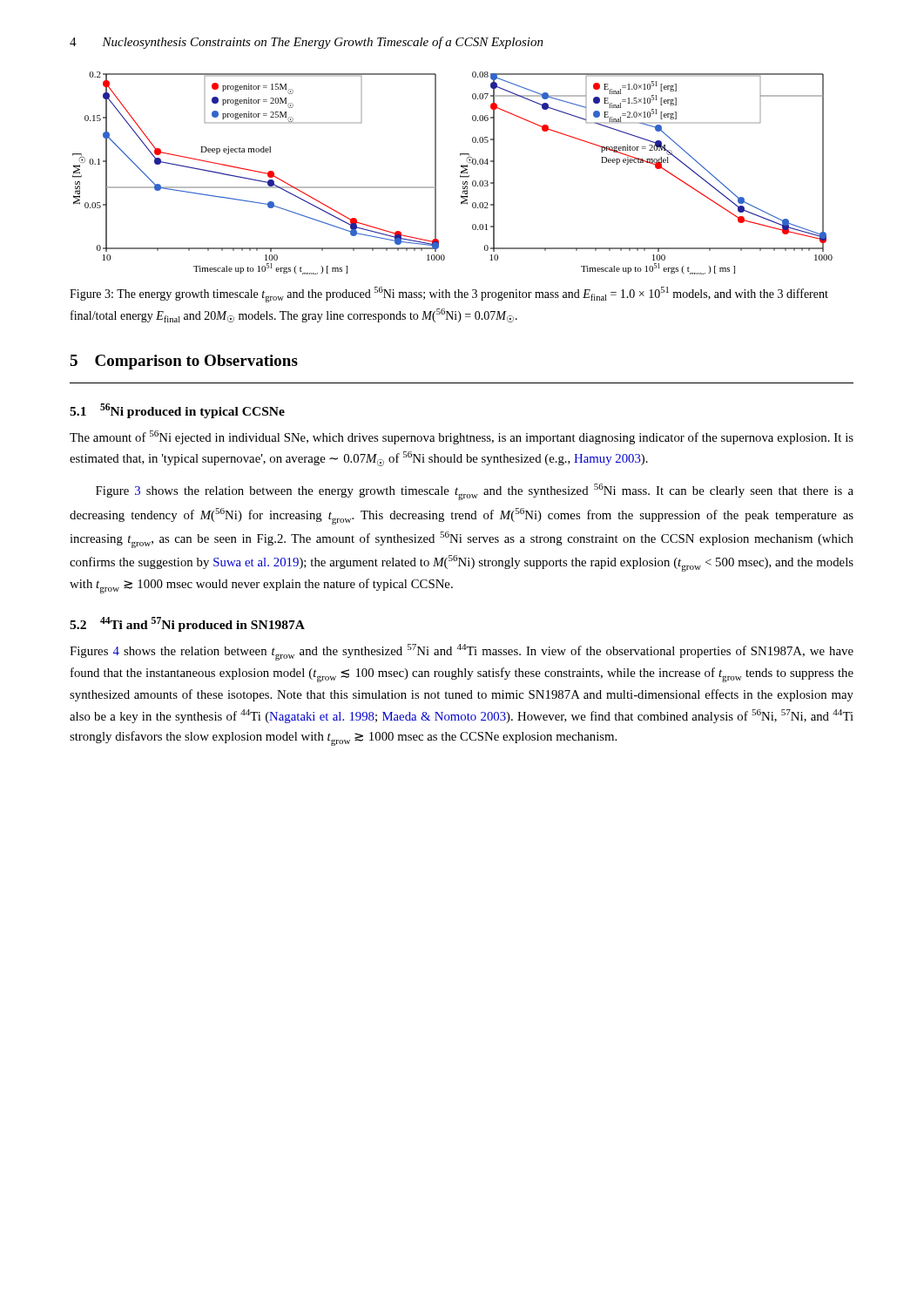The height and width of the screenshot is (1307, 924).
Task: Locate the continuous plot
Action: [x=462, y=170]
